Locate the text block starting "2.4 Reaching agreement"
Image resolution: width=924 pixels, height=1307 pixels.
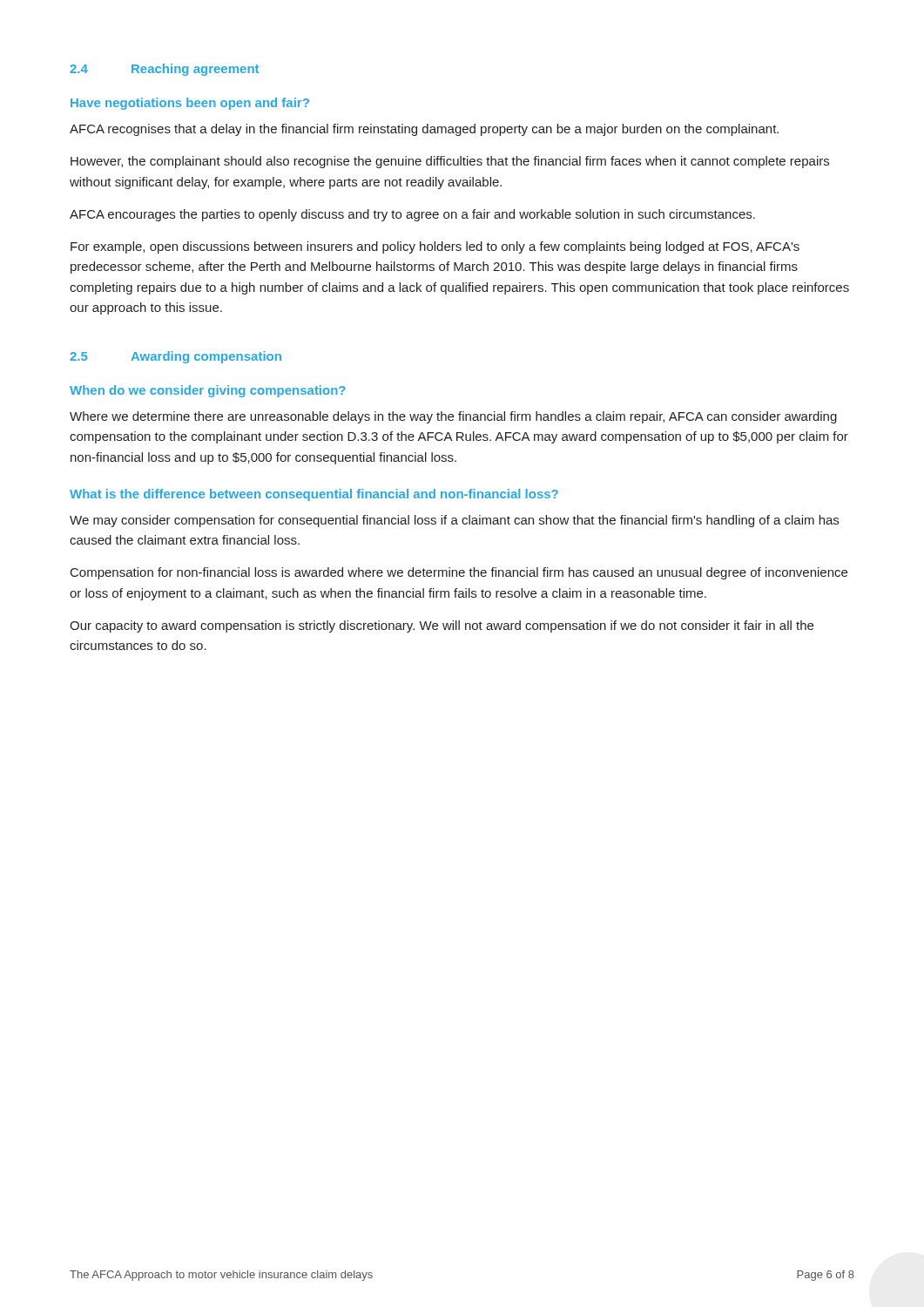click(x=164, y=68)
